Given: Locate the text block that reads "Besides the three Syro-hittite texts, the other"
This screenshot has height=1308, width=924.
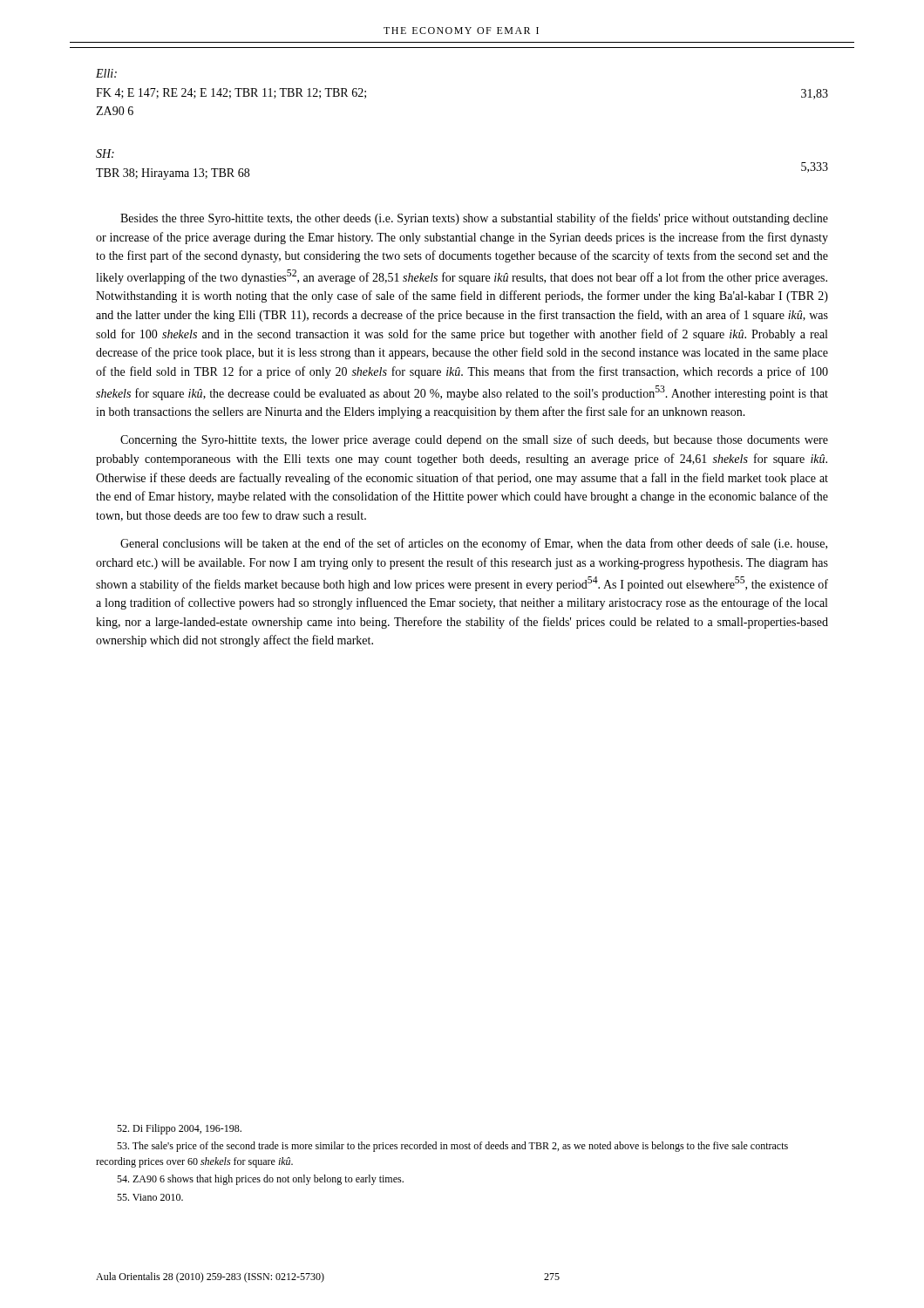Looking at the screenshot, I should 462,430.
